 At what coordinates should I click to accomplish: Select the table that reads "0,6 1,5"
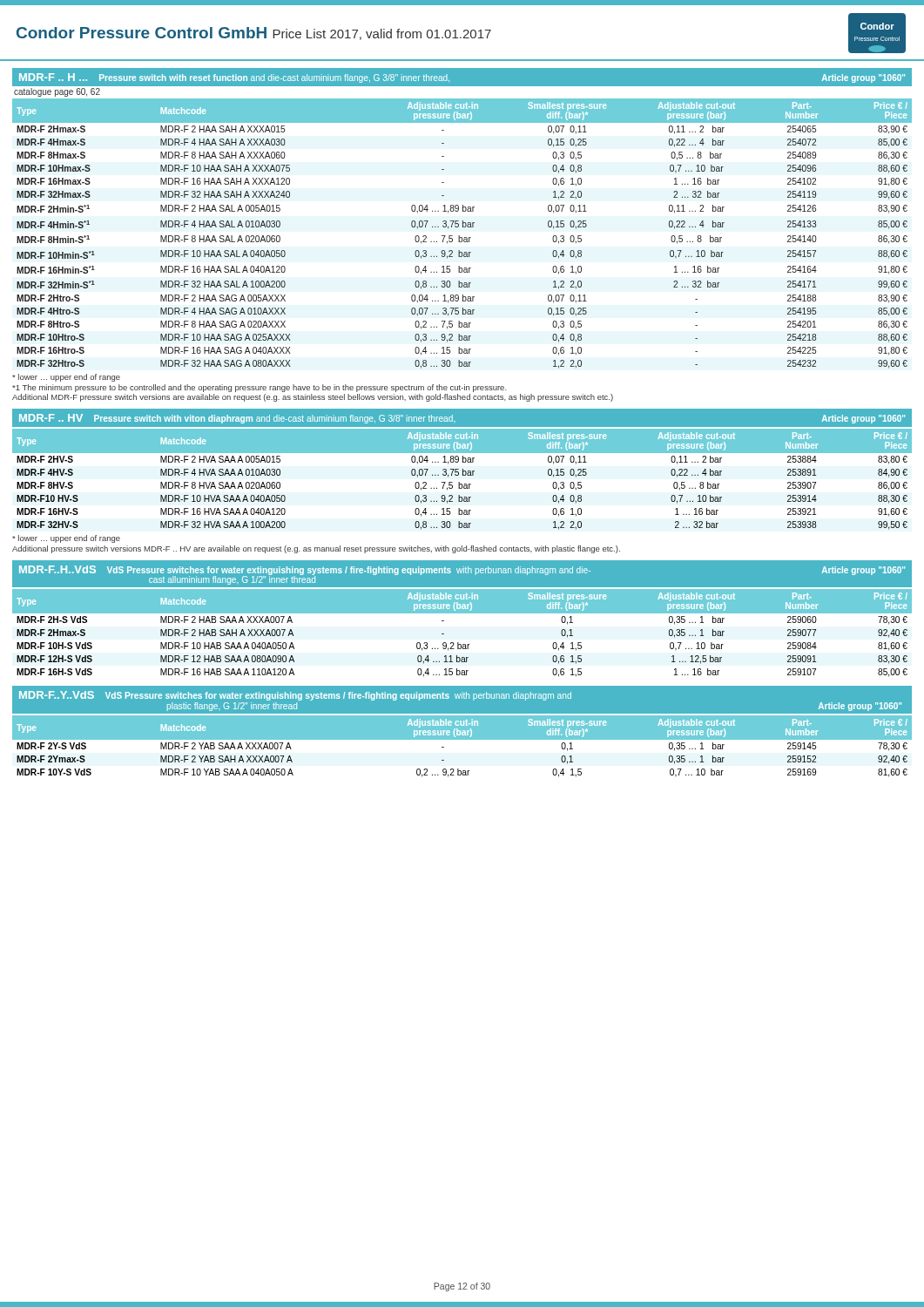(462, 634)
